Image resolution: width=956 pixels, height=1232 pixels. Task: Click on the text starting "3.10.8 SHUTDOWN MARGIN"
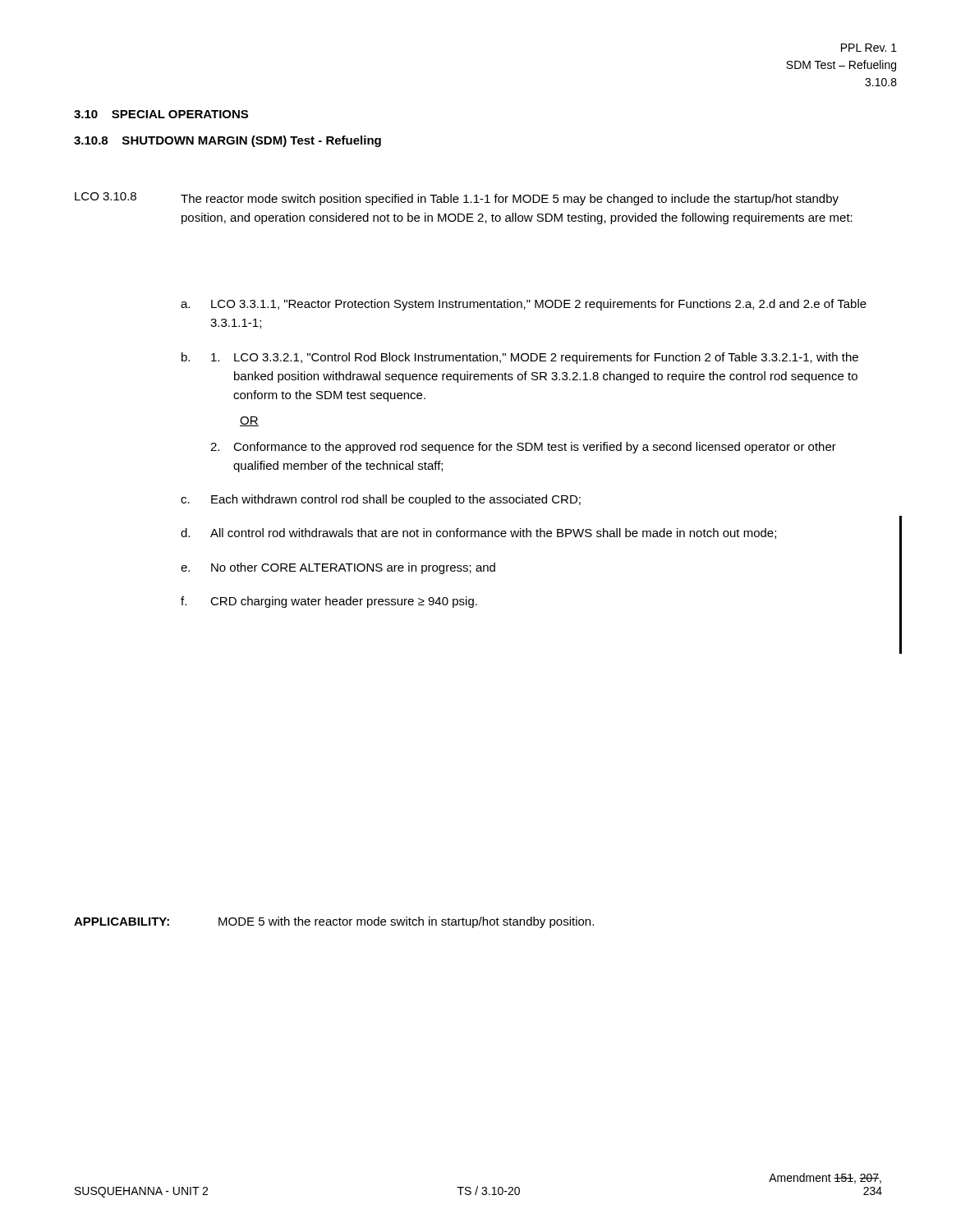click(228, 140)
